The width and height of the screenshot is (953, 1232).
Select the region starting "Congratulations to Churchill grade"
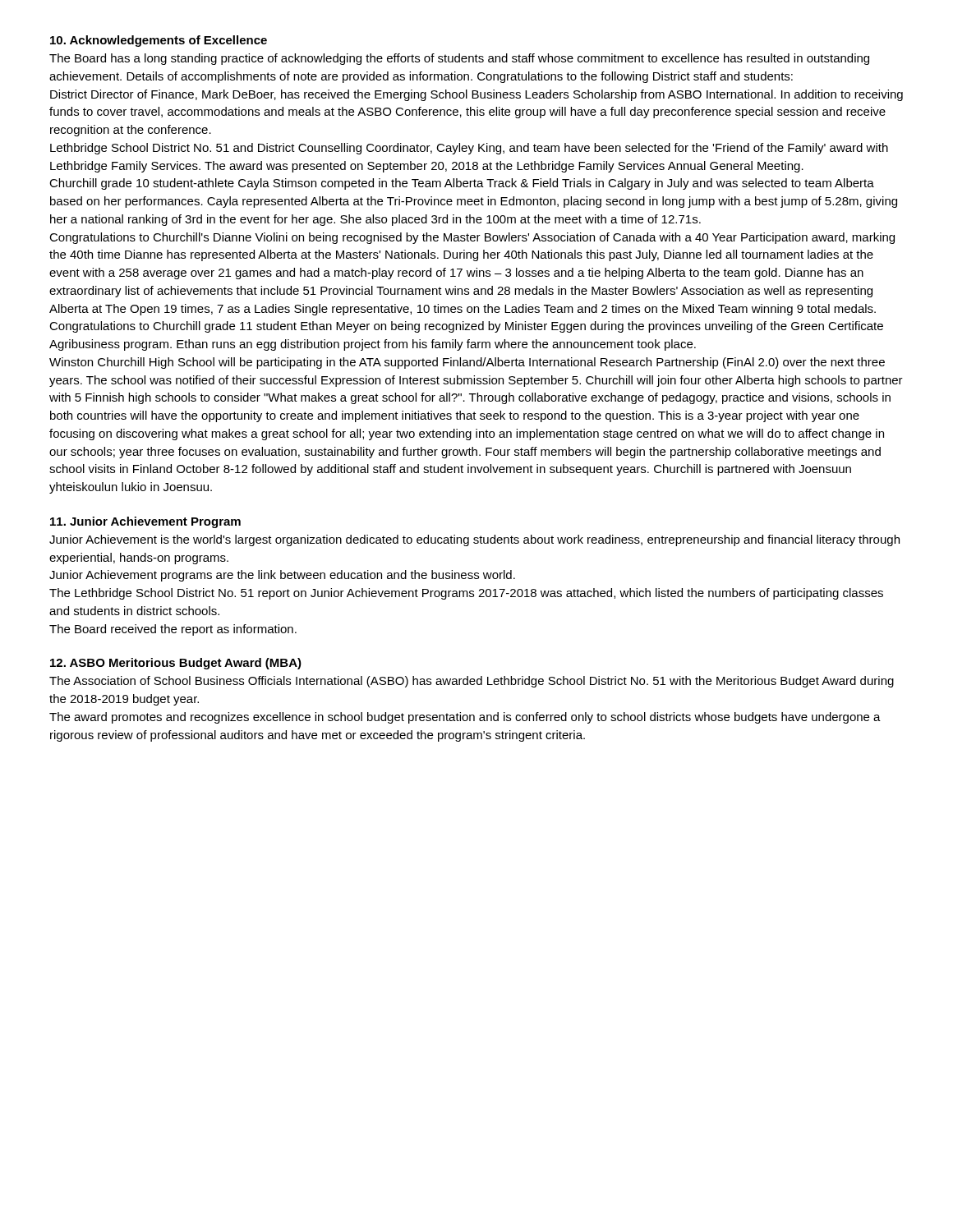466,335
